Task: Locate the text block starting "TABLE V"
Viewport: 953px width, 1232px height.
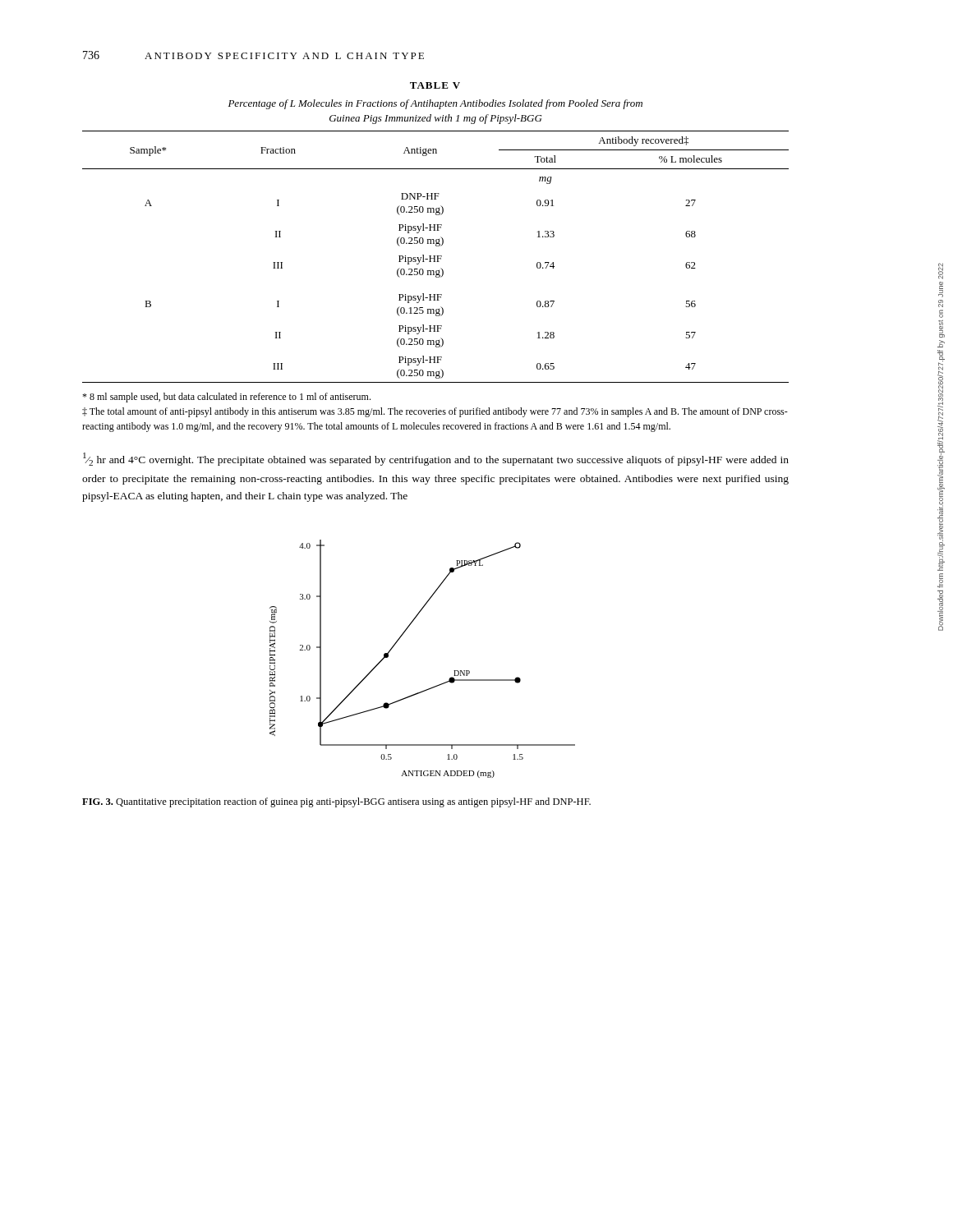Action: coord(435,85)
